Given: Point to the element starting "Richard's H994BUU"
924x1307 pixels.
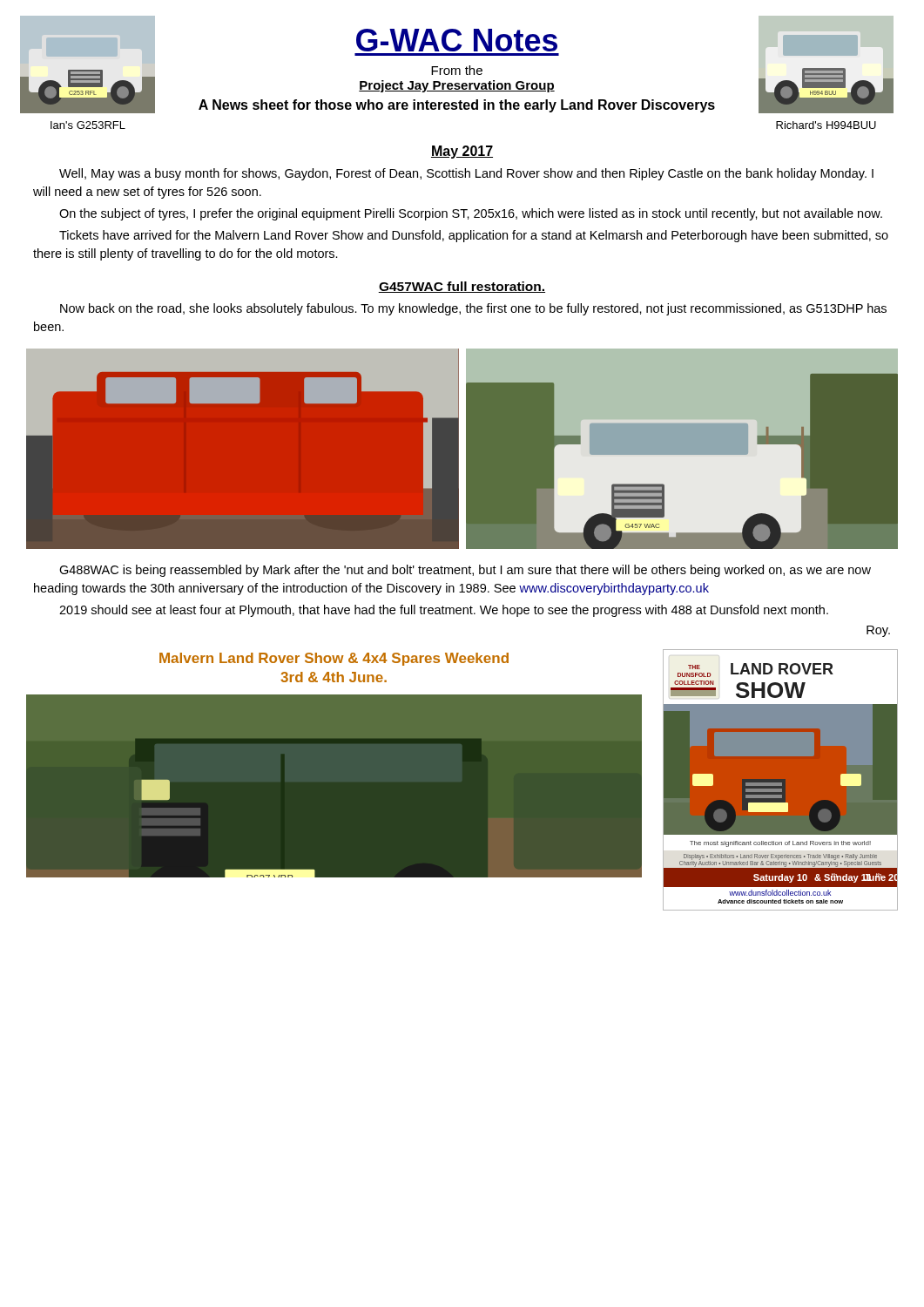Looking at the screenshot, I should [x=826, y=125].
